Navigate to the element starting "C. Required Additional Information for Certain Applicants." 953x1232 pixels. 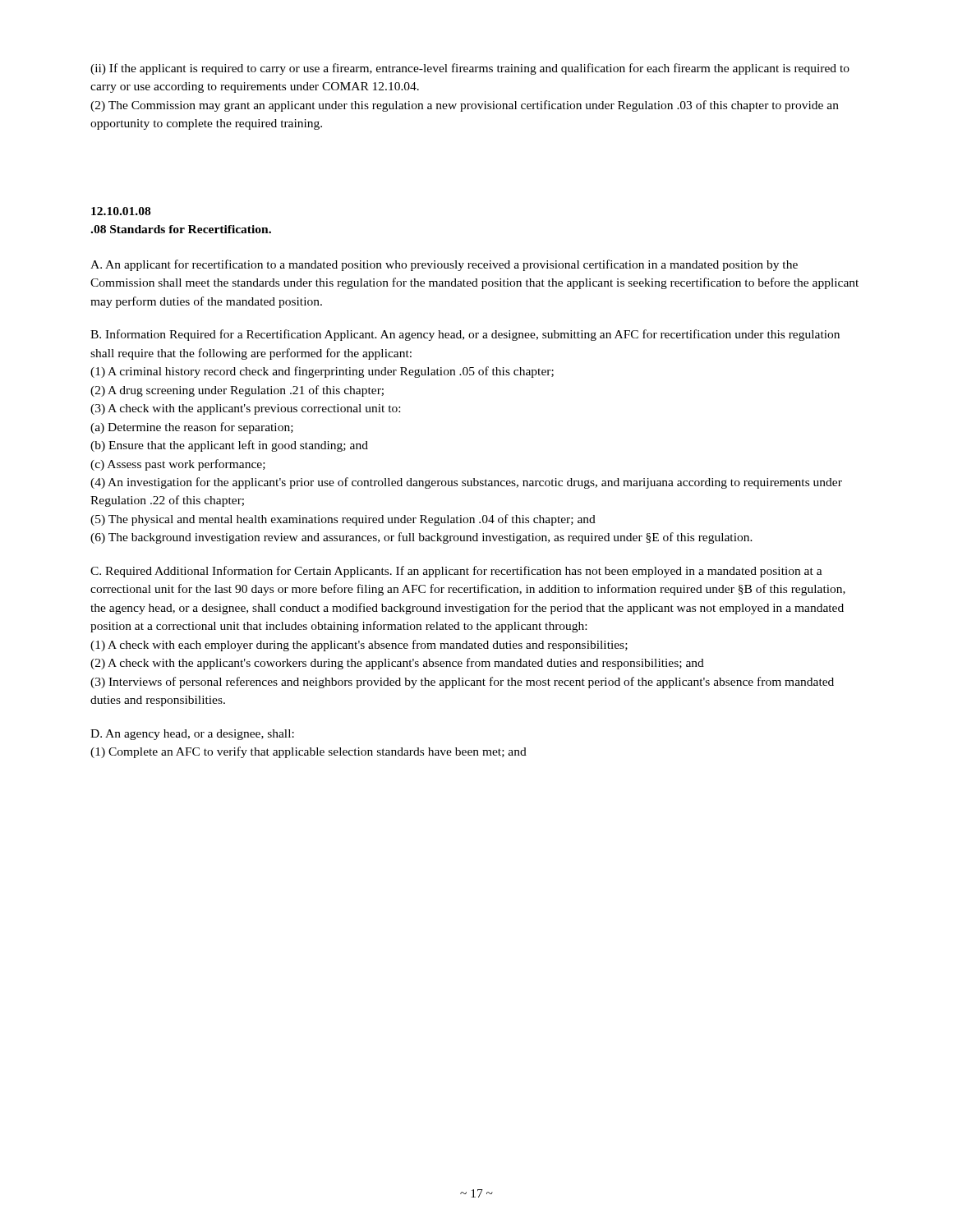(x=468, y=598)
